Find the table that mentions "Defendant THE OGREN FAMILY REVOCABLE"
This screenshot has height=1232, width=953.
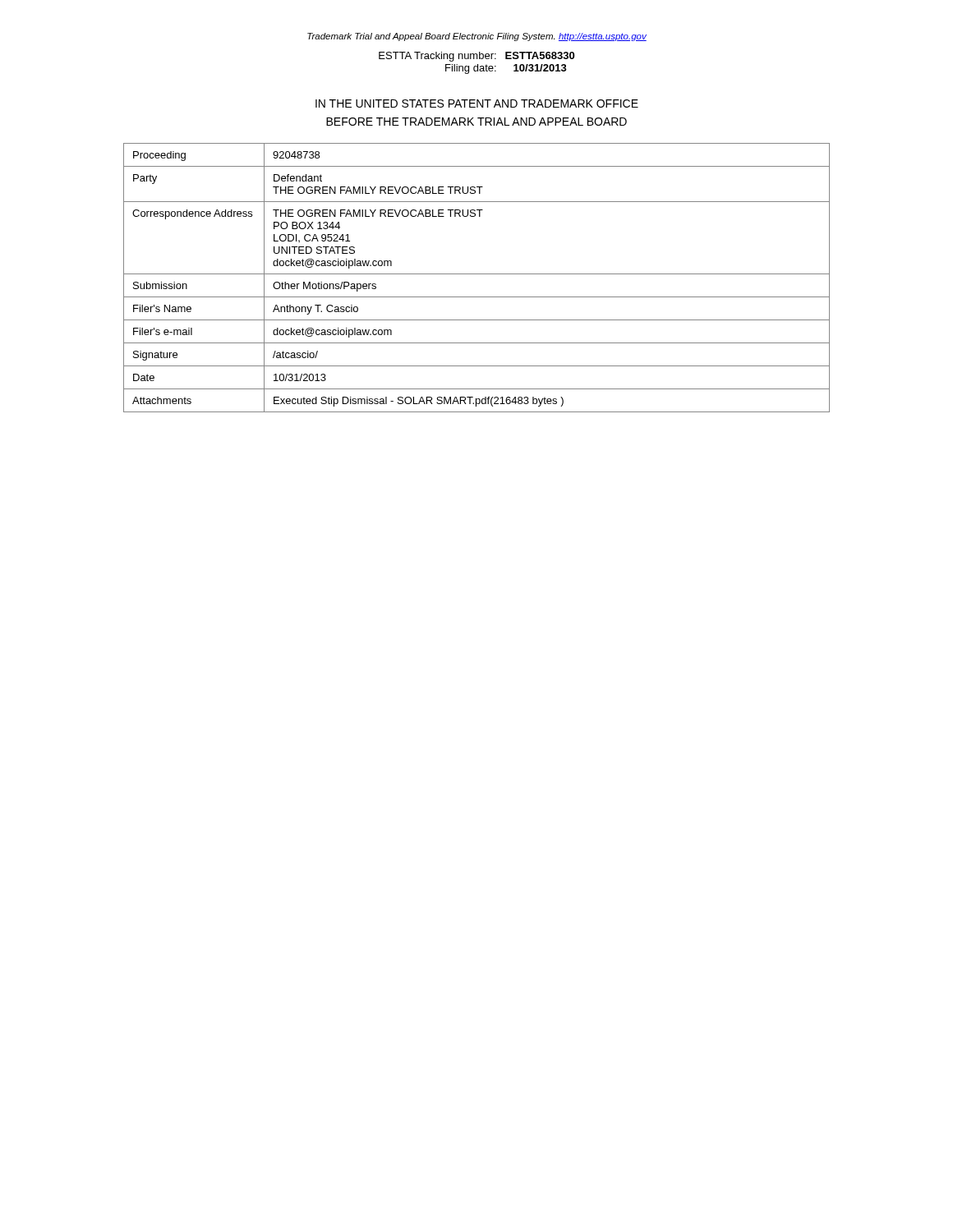tap(476, 277)
